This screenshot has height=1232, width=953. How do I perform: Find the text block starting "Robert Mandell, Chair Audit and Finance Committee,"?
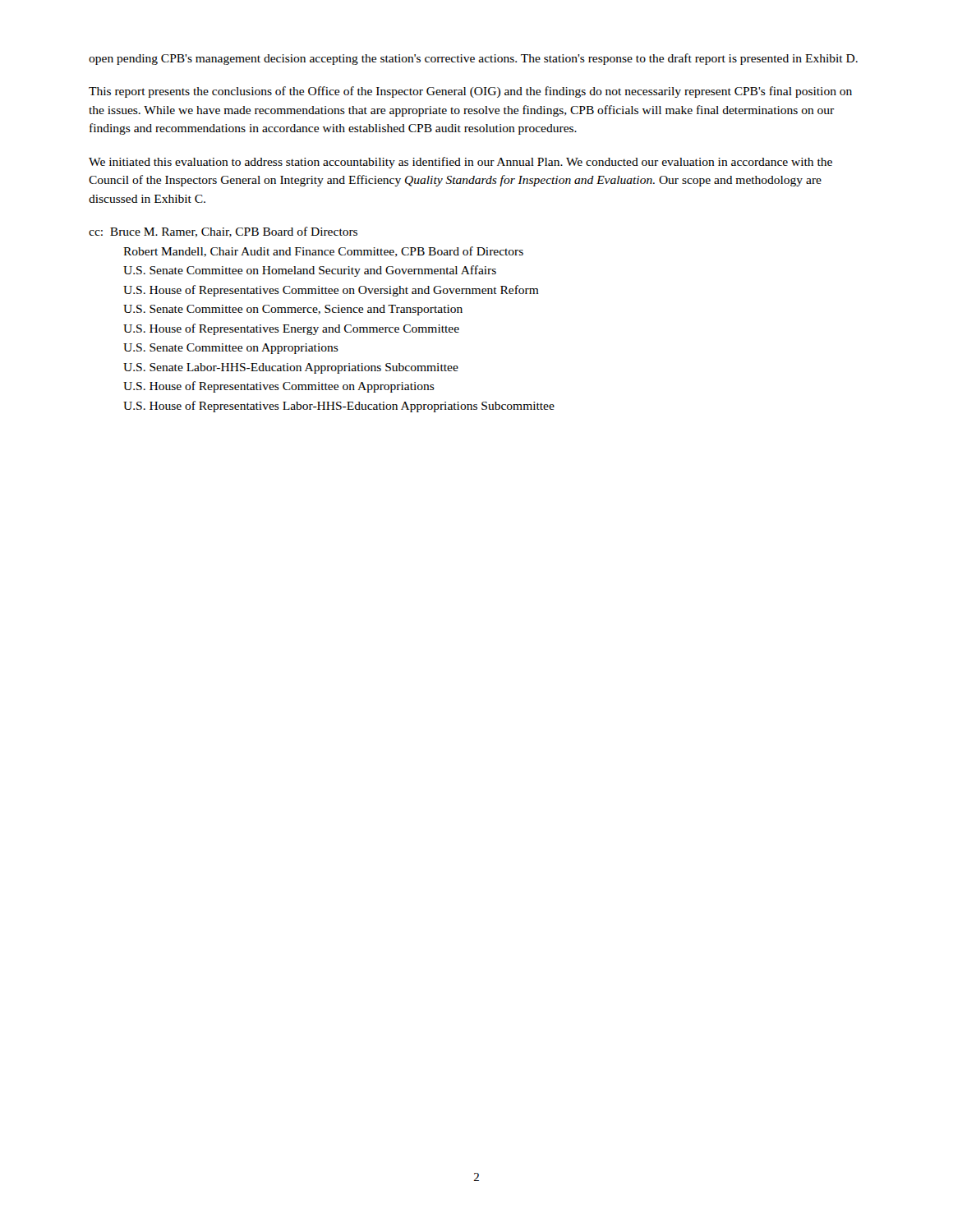(323, 251)
